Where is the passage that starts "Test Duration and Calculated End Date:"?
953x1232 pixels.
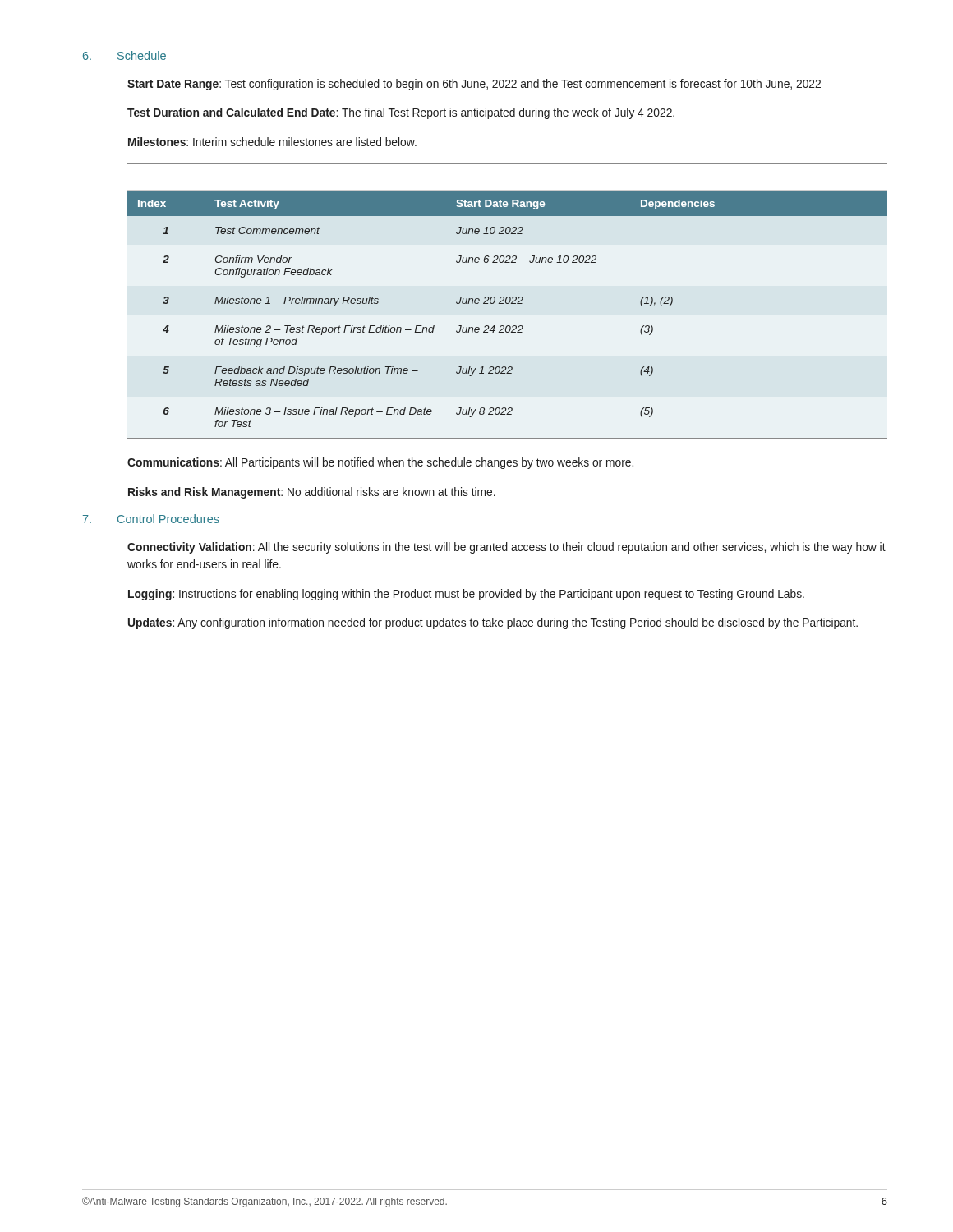tap(401, 113)
